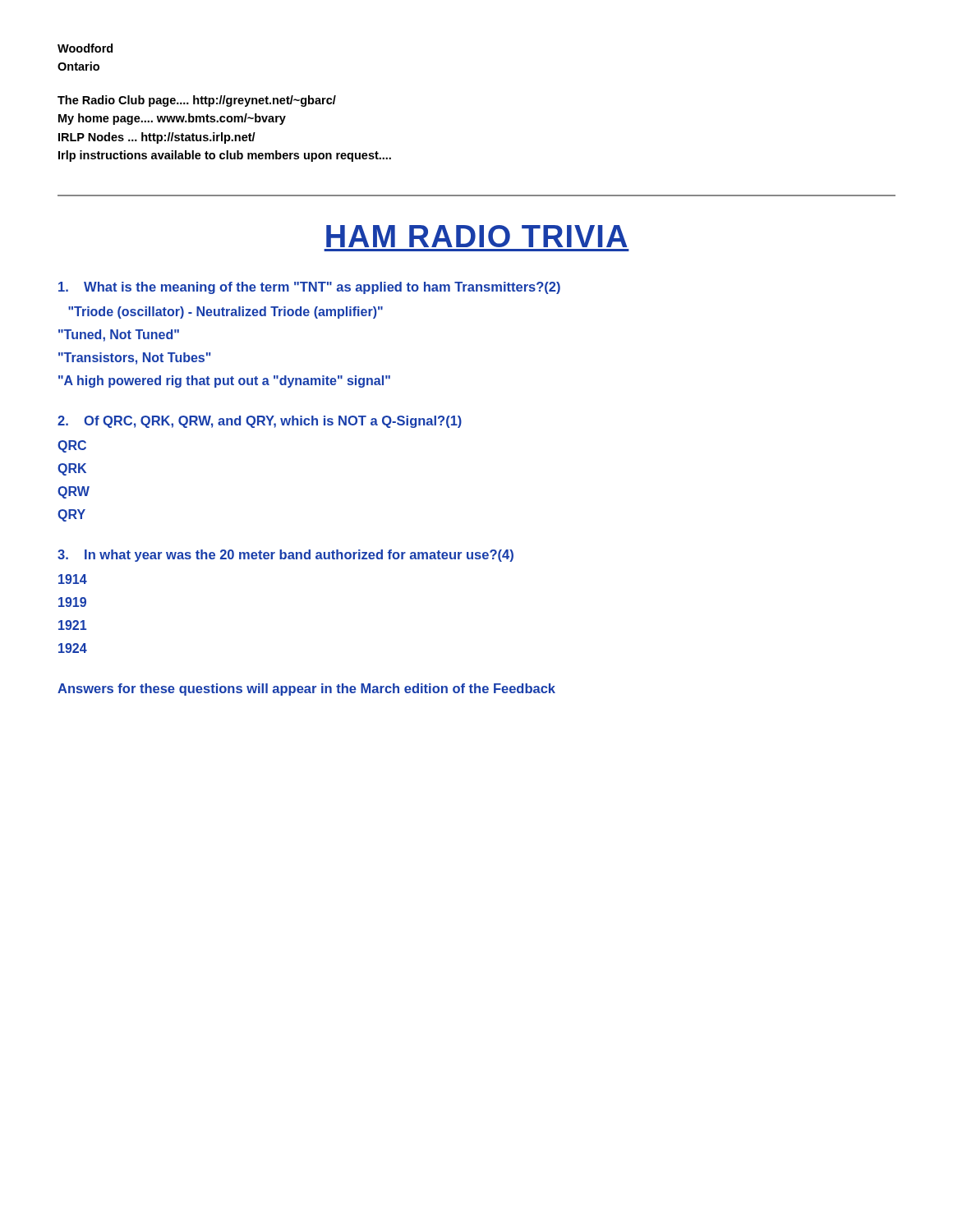The height and width of the screenshot is (1232, 953).
Task: Point to the block beginning "Answers for these questions will appear"
Action: (306, 688)
